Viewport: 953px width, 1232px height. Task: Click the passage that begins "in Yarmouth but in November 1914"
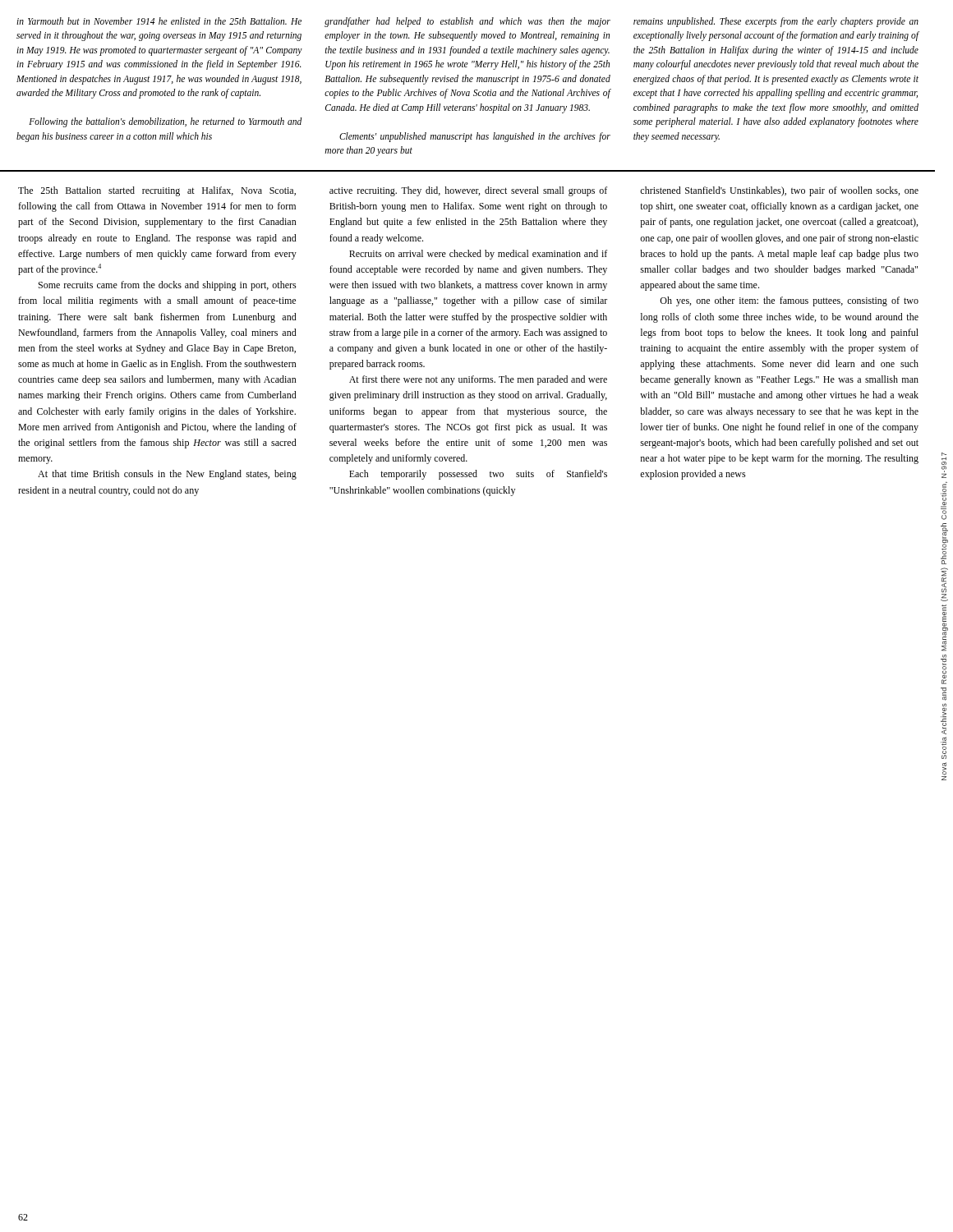[x=159, y=79]
